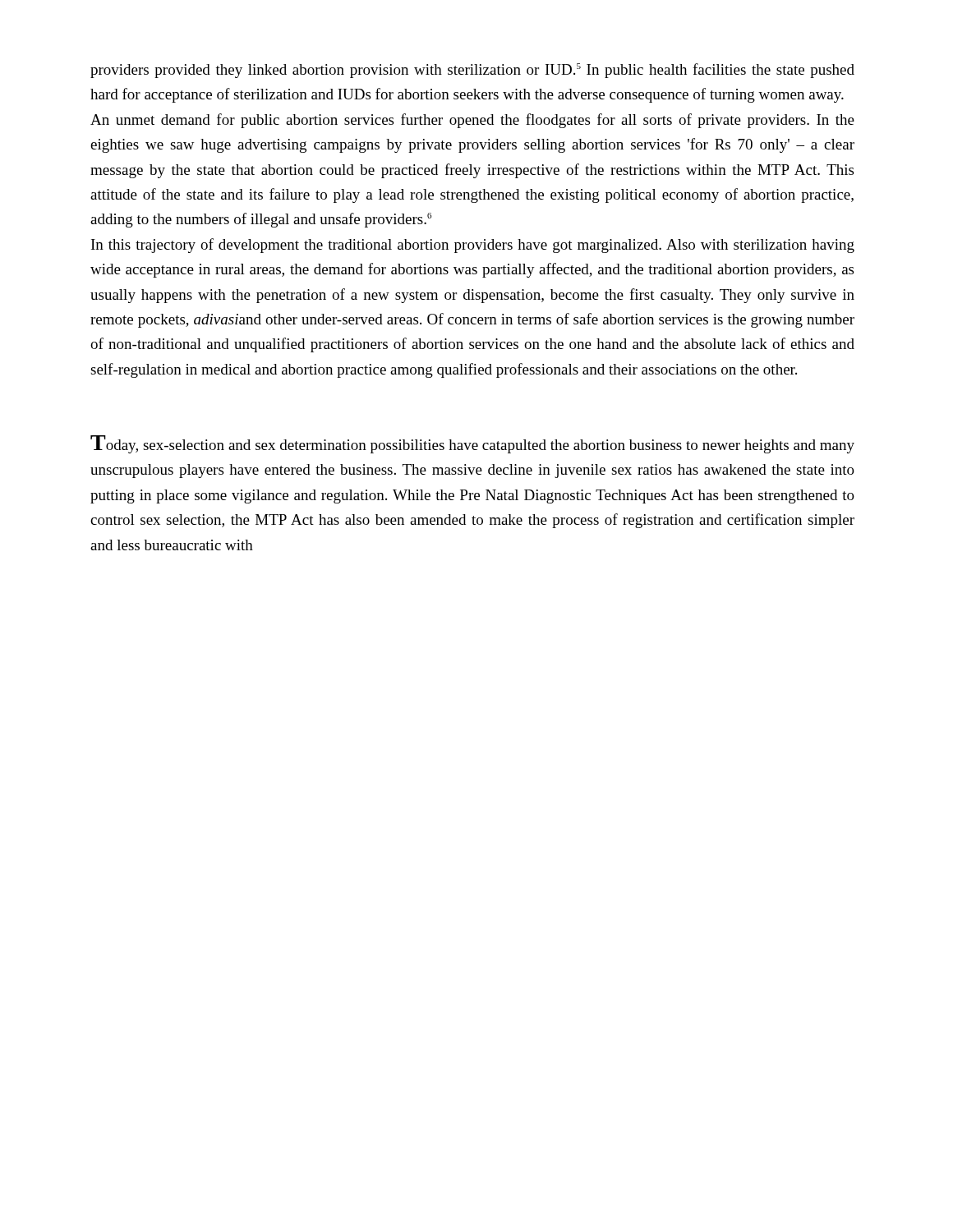Select the passage starting "providers provided they linked abortion provision"
The image size is (953, 1232).
(x=472, y=82)
